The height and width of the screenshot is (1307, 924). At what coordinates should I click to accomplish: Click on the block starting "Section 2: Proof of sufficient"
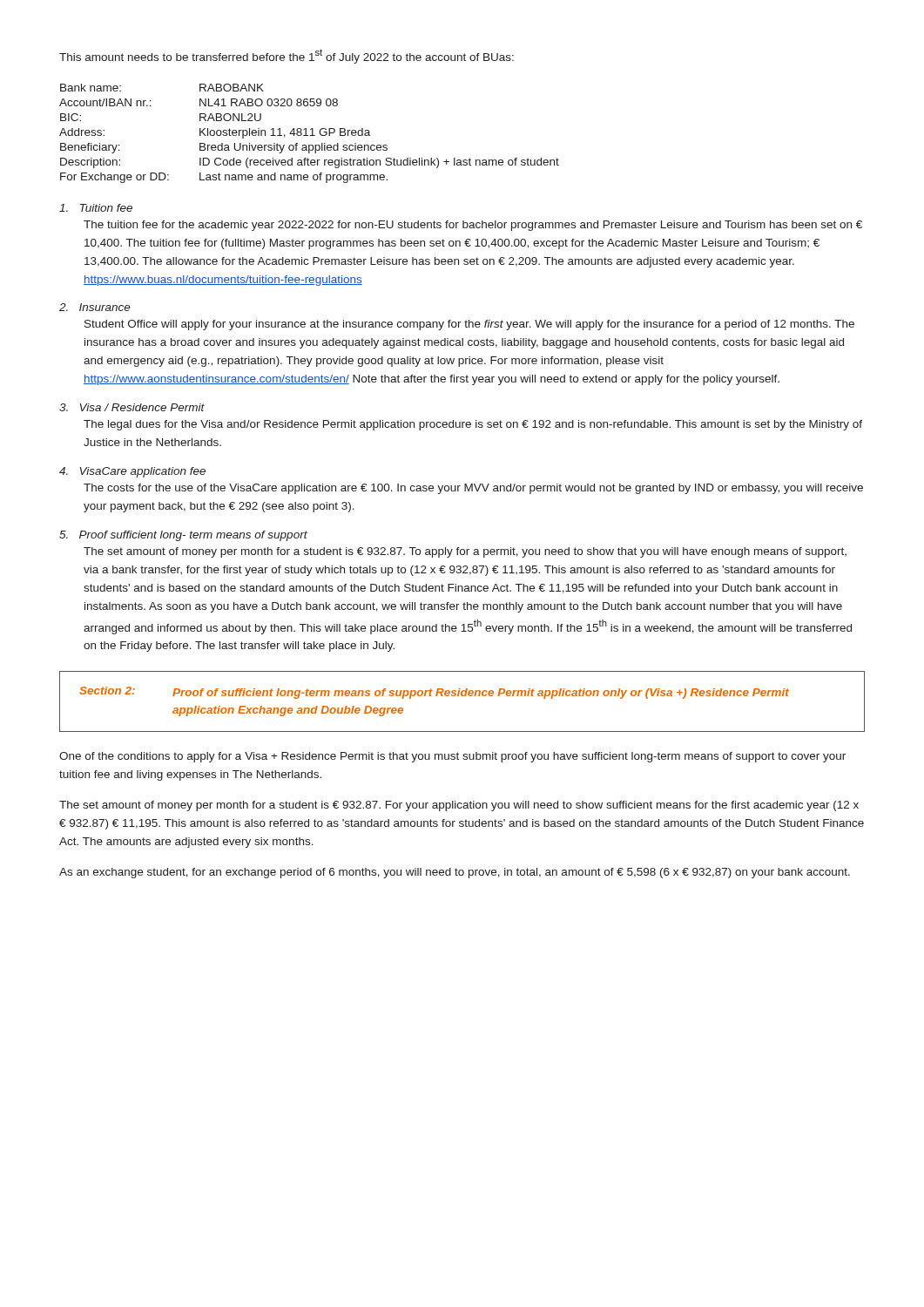(x=462, y=701)
